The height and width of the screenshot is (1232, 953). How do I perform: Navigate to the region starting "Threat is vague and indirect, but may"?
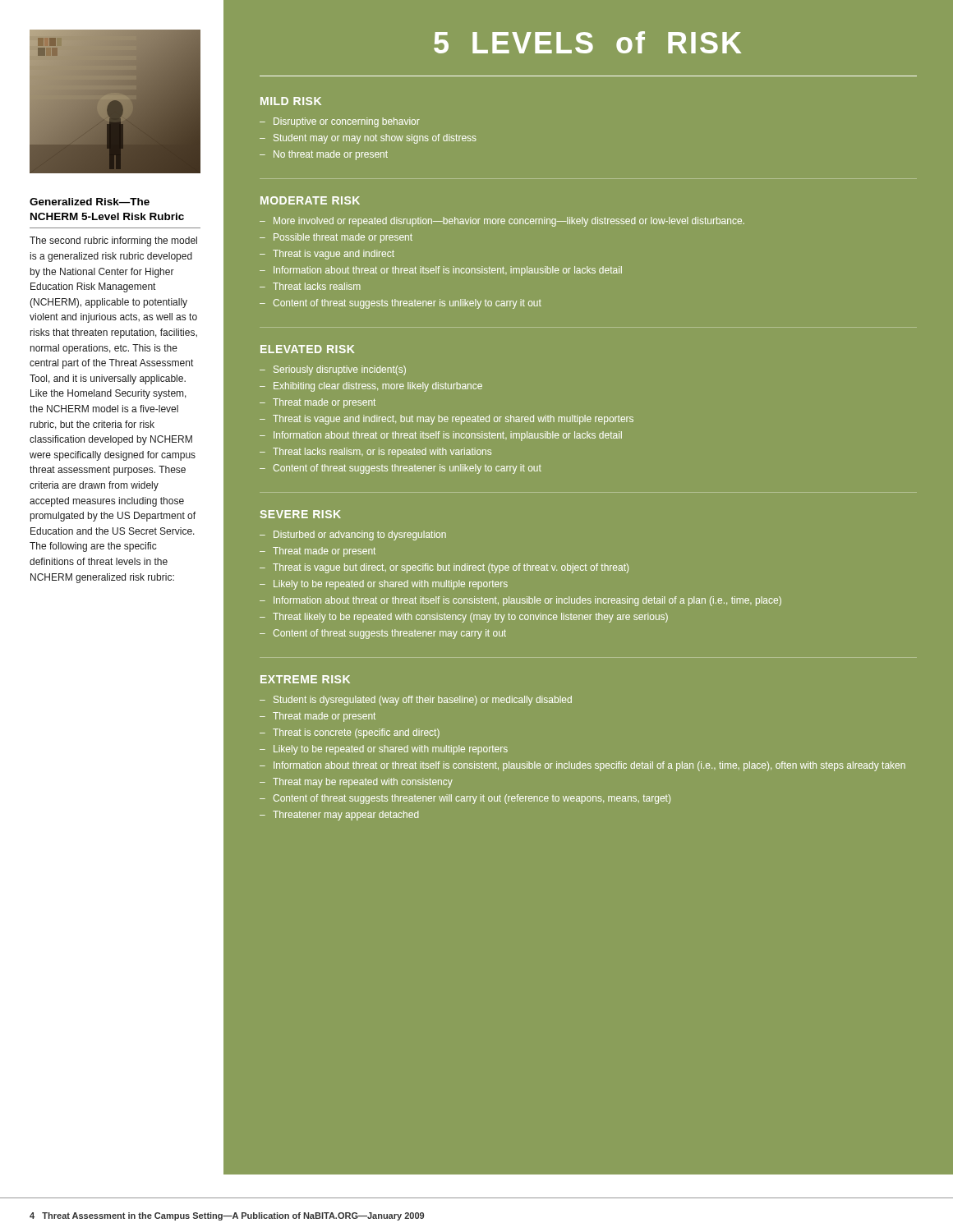453,419
